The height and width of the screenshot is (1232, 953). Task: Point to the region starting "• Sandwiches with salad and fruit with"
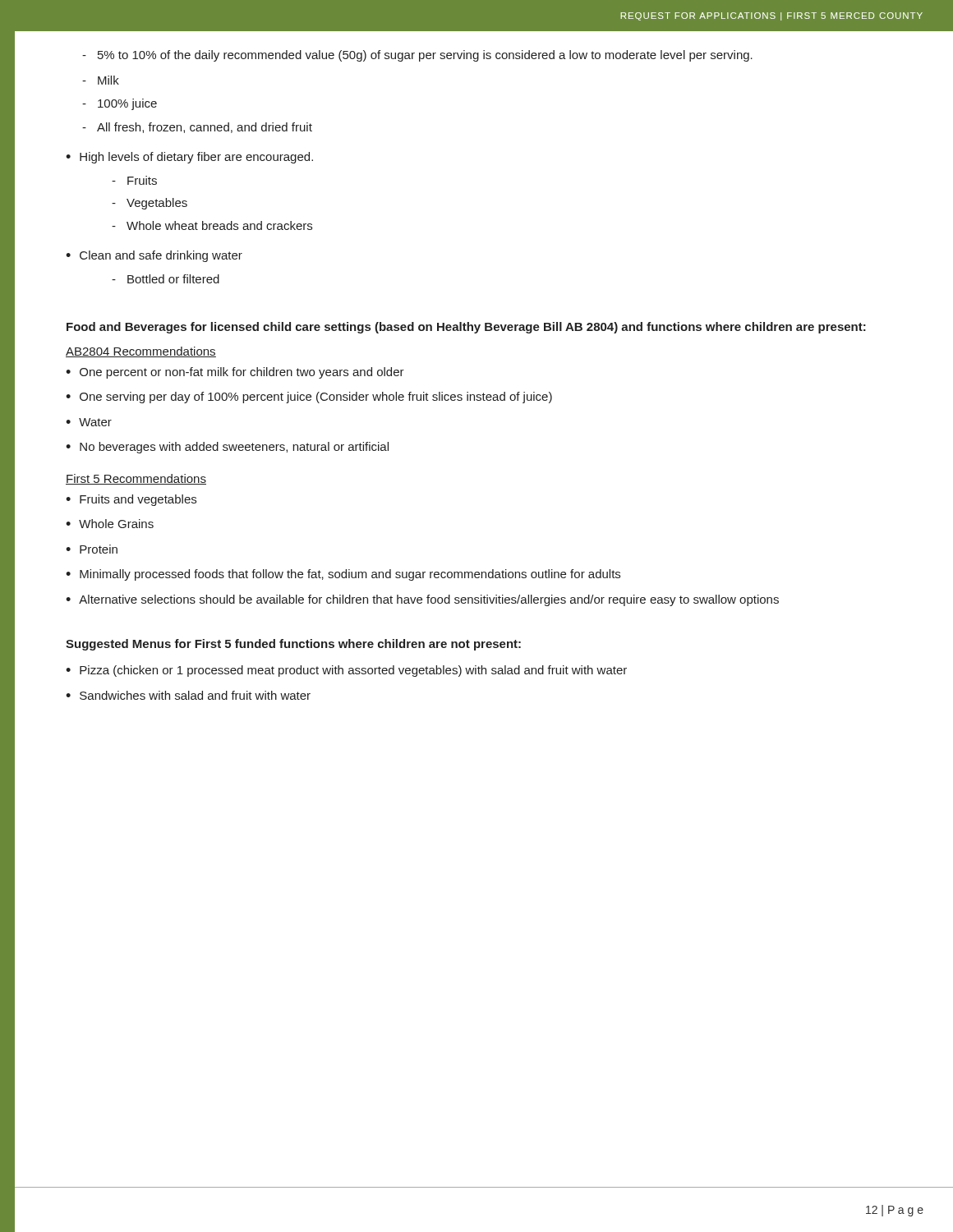(188, 695)
